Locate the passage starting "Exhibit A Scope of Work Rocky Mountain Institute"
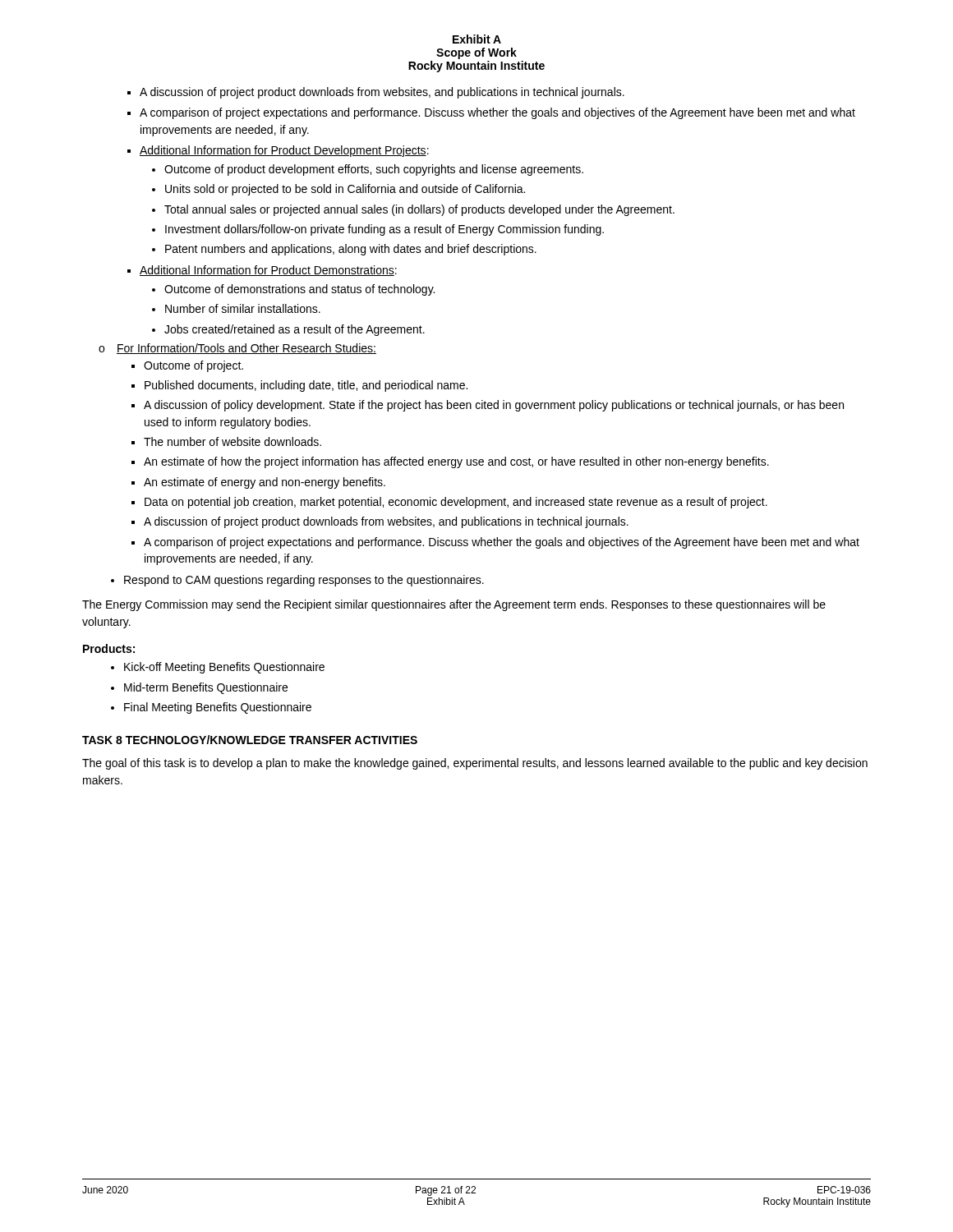Screen dimensions: 1232x953 coord(476,53)
